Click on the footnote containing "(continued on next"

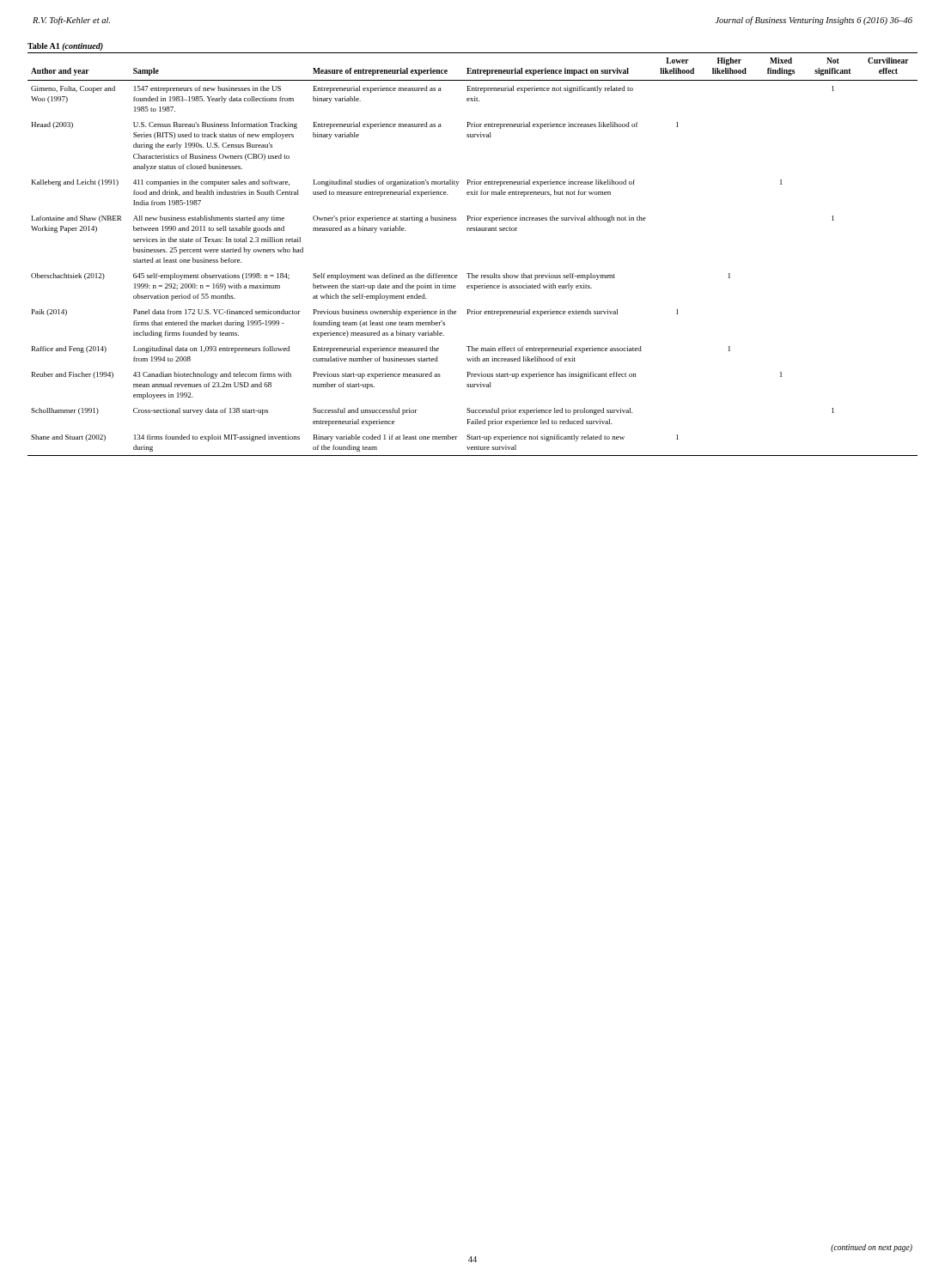coord(872,1248)
